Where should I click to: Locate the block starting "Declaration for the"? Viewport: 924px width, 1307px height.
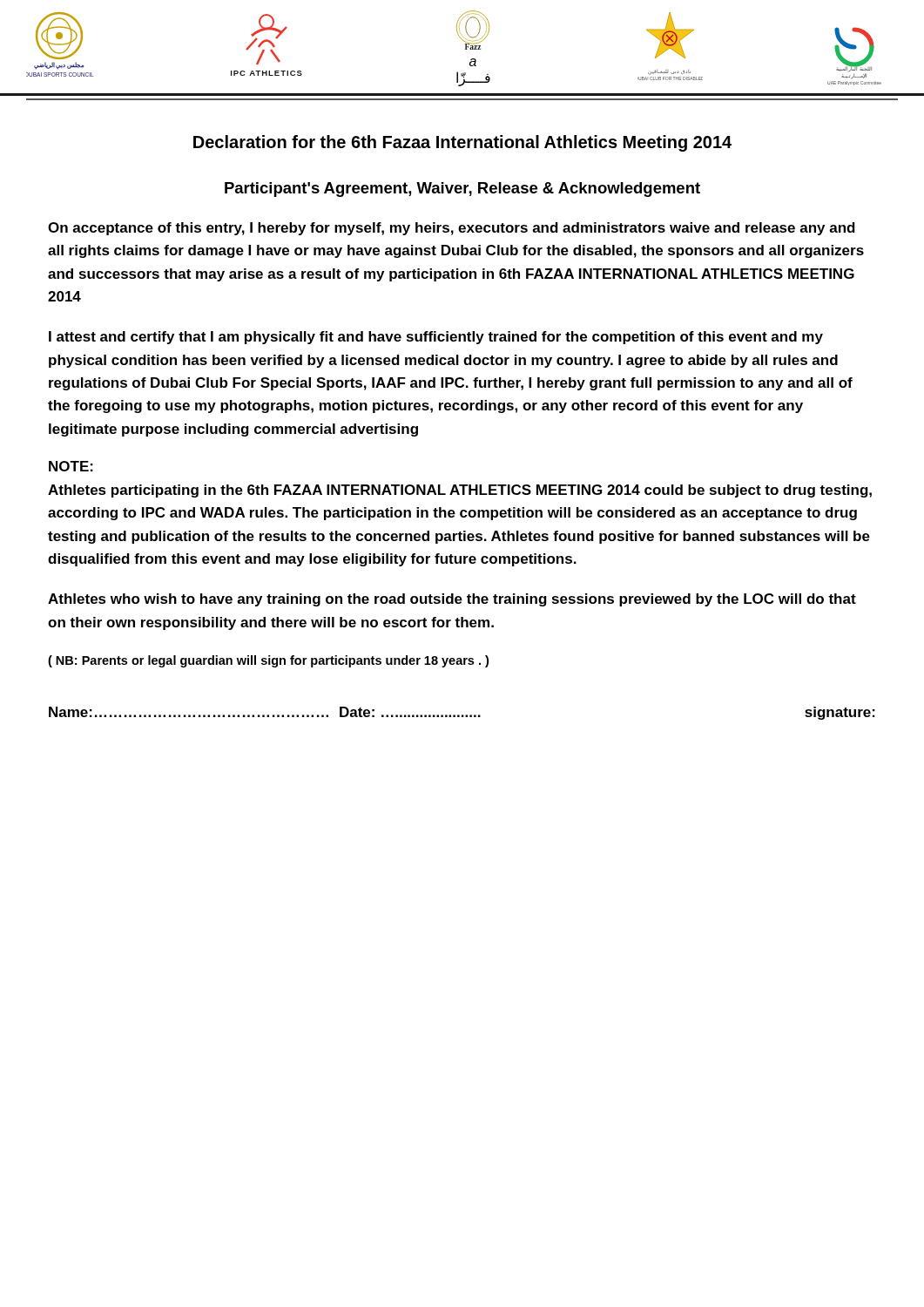[462, 142]
